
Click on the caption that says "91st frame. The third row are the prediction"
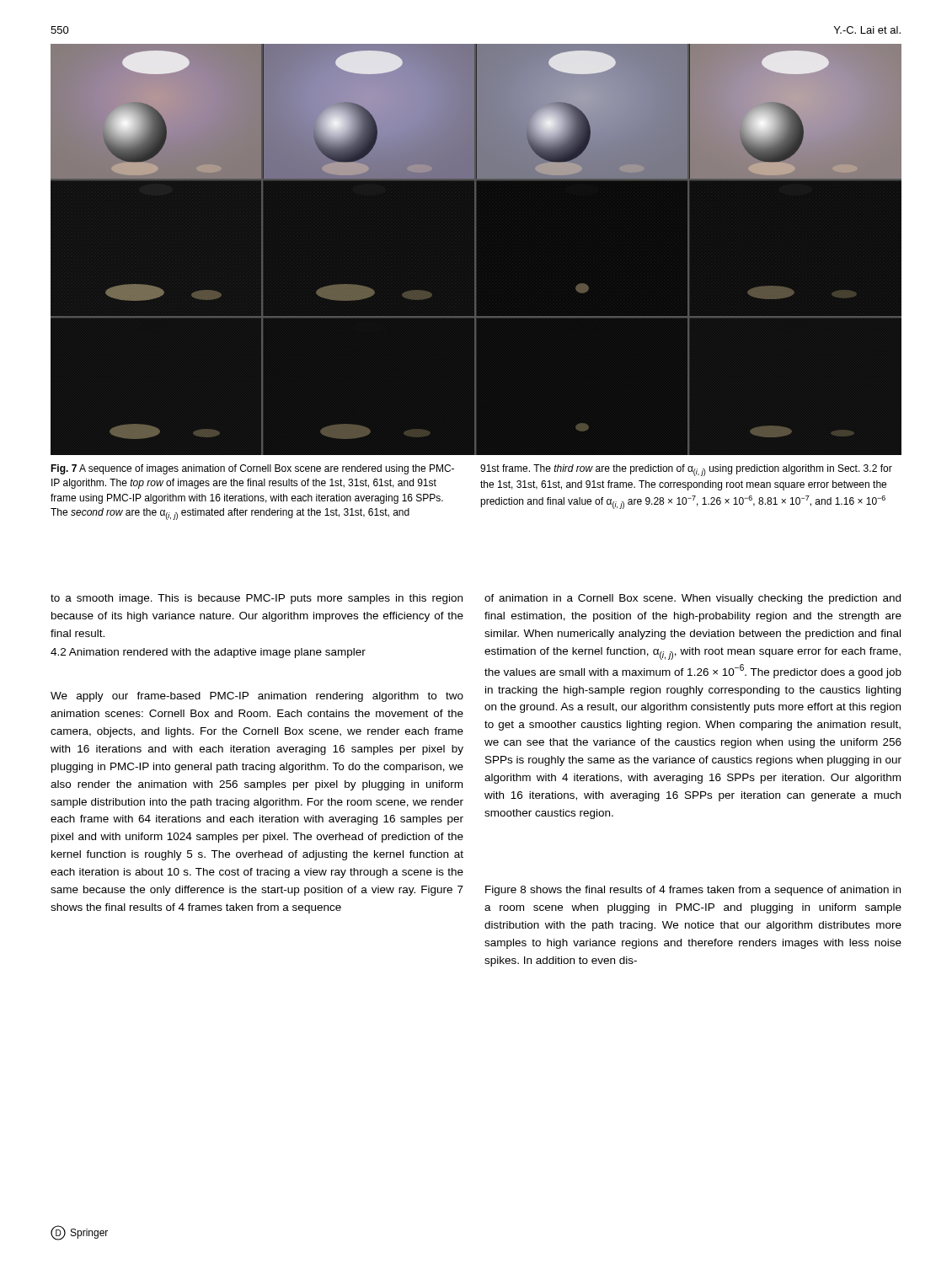tap(686, 486)
